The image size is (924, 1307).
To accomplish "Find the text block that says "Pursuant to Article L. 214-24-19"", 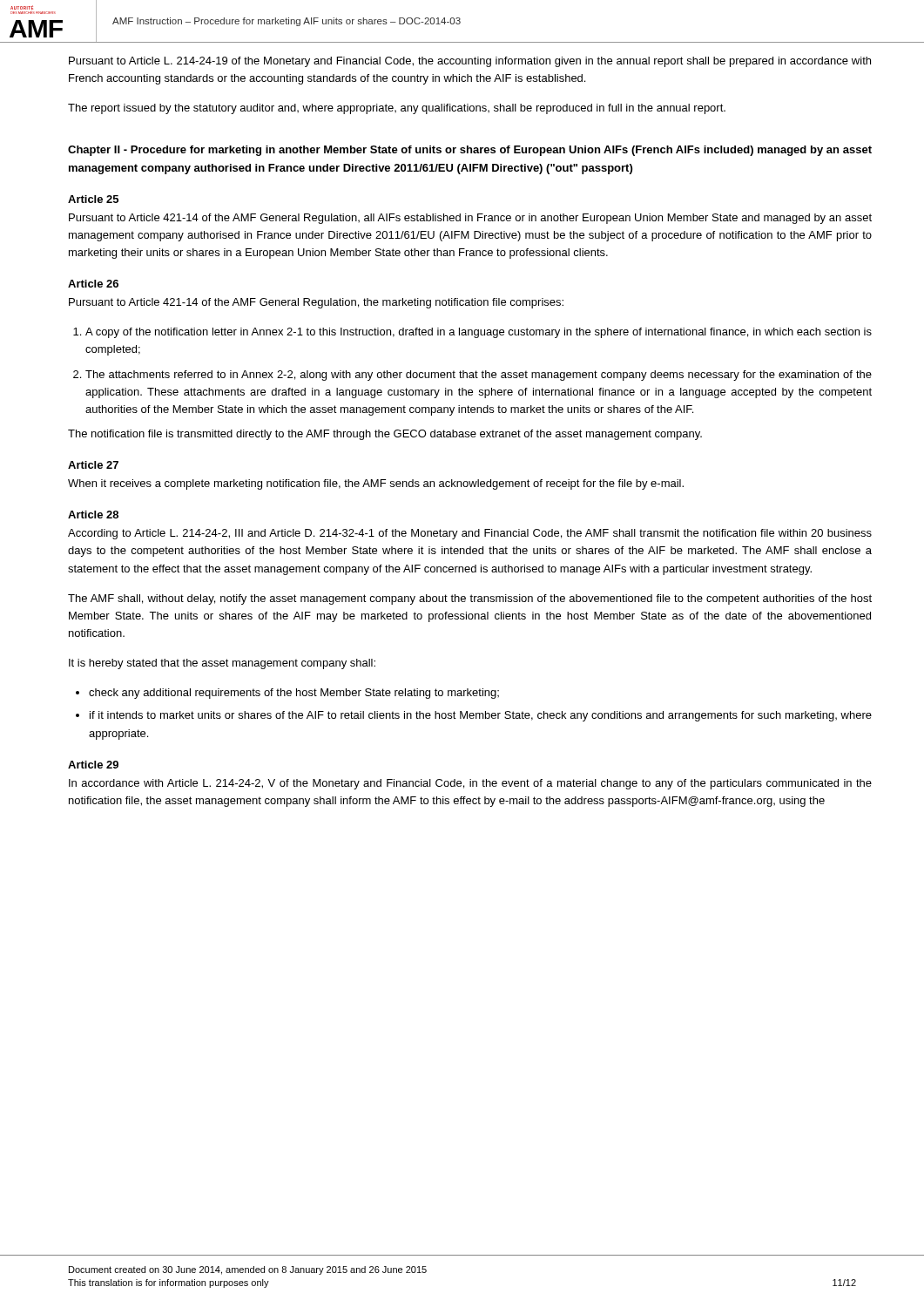I will coord(470,69).
